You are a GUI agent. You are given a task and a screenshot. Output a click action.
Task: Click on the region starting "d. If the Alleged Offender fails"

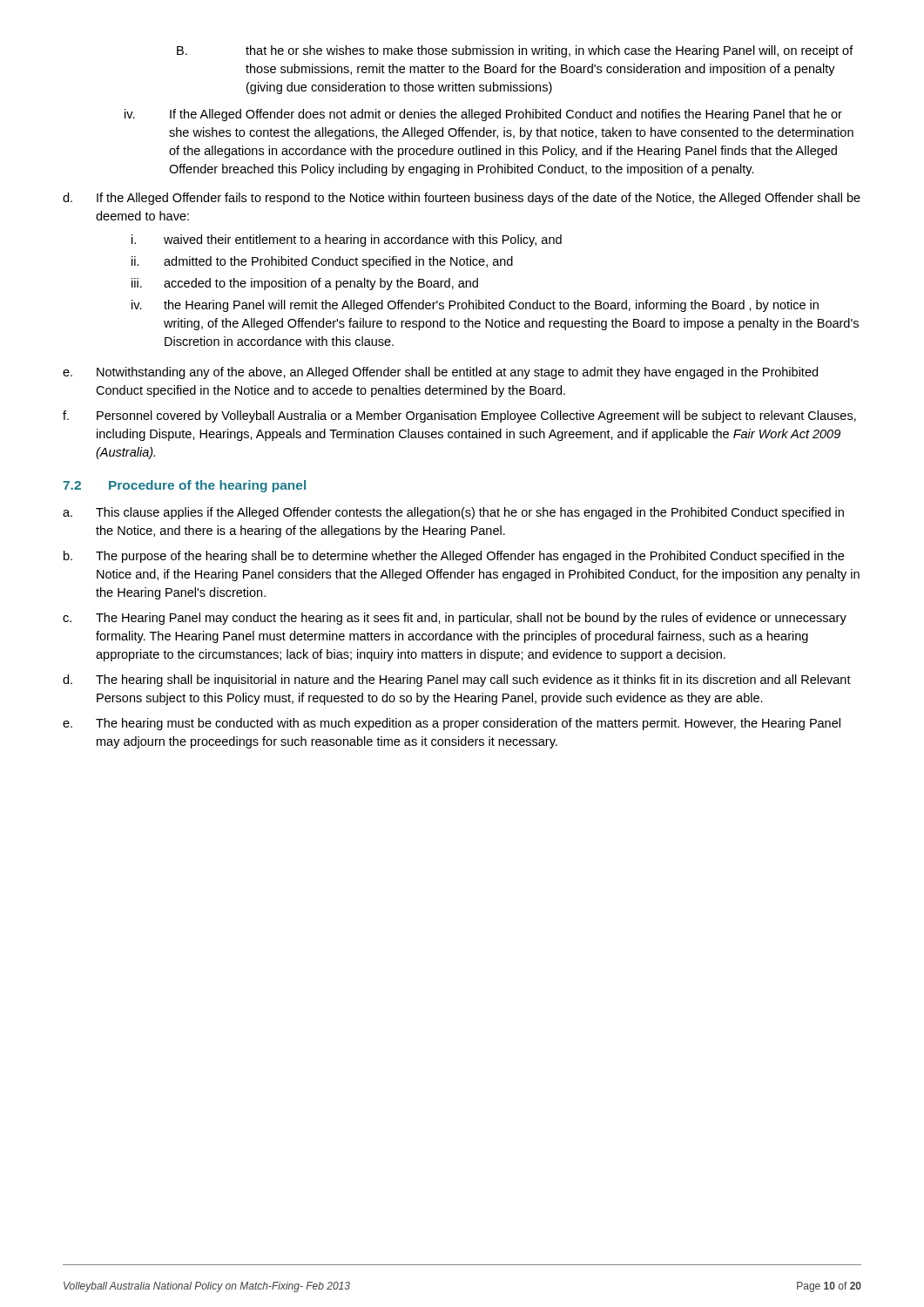point(462,207)
